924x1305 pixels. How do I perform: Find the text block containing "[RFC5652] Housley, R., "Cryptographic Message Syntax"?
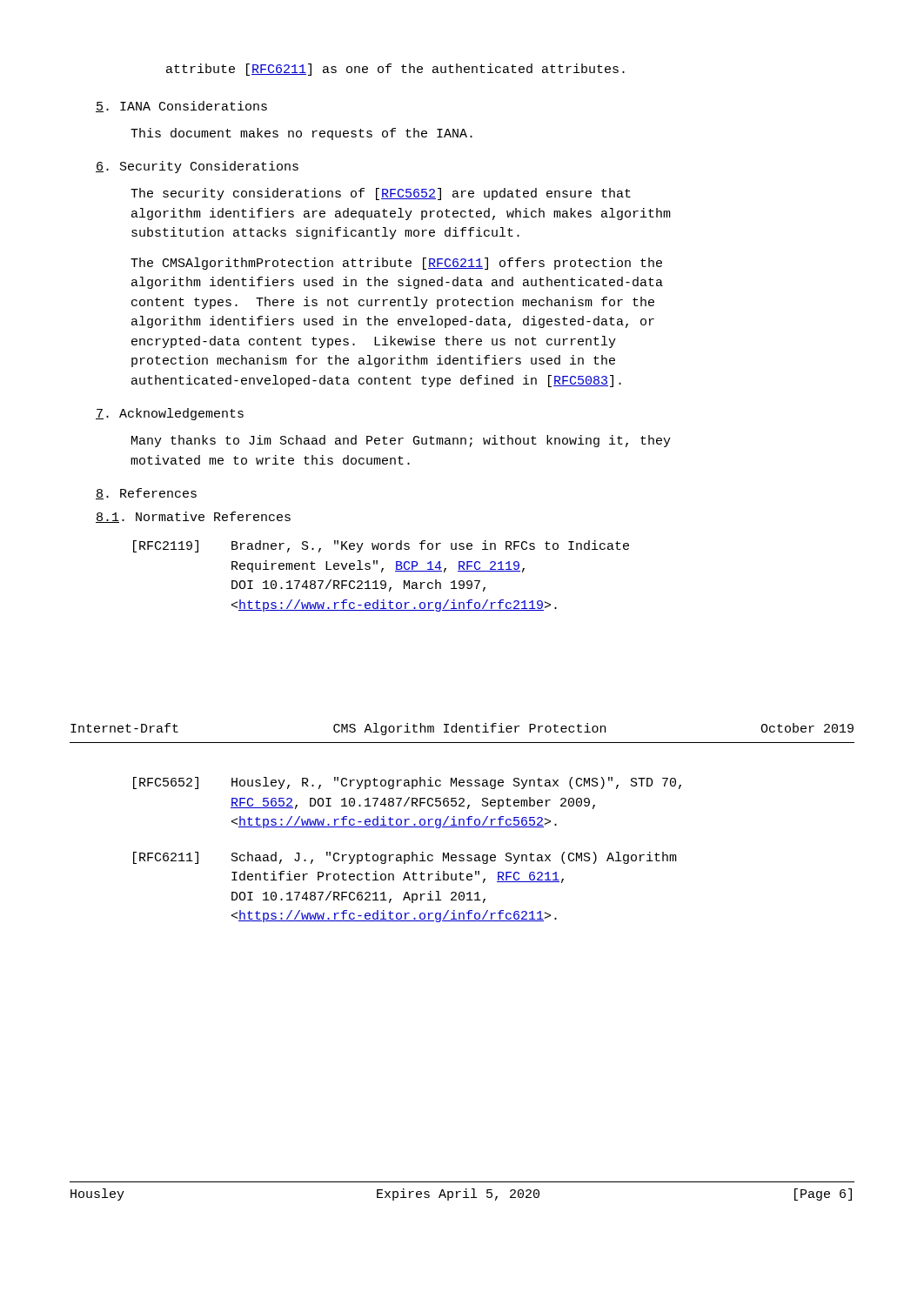pyautogui.click(x=408, y=804)
